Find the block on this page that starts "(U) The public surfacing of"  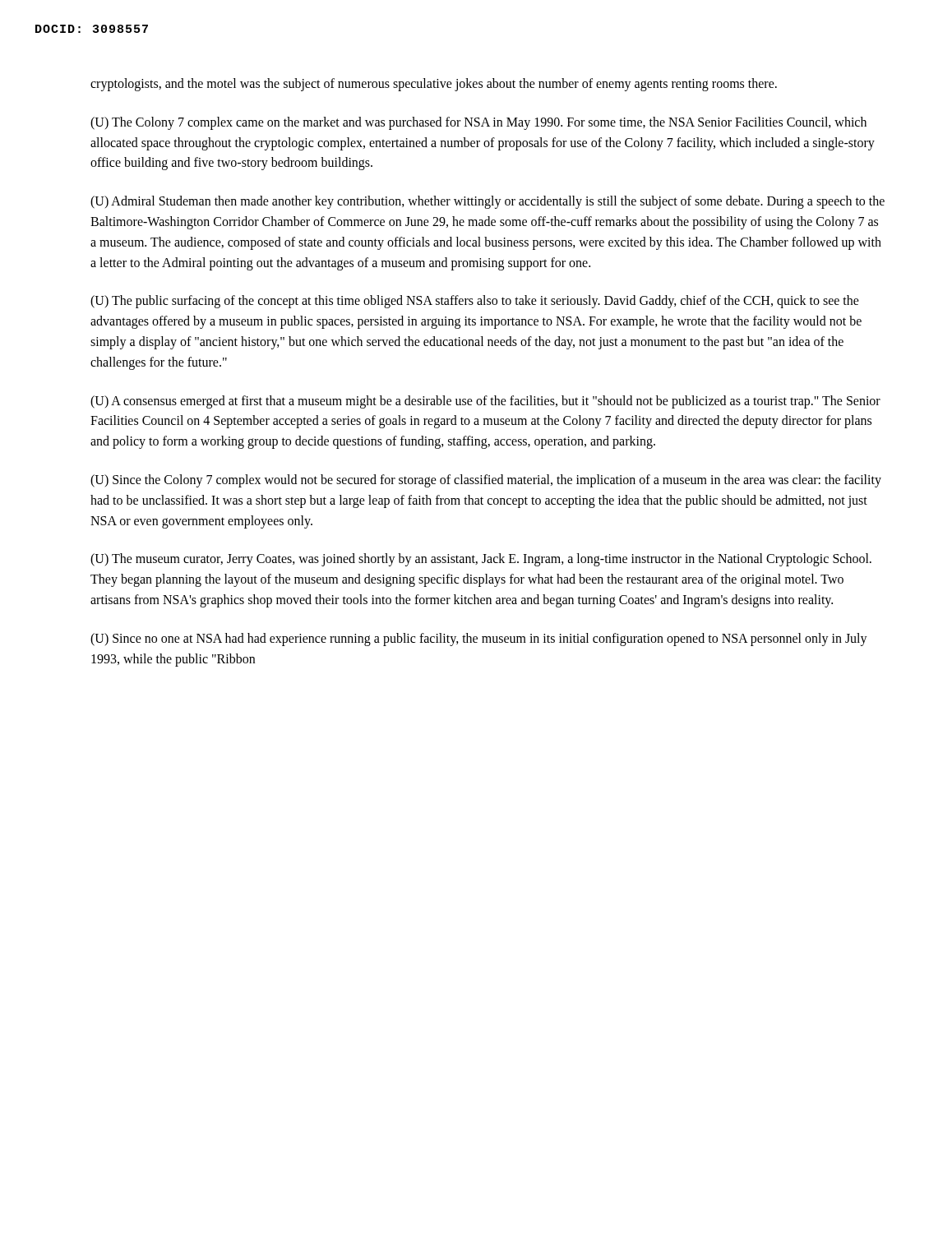click(476, 331)
